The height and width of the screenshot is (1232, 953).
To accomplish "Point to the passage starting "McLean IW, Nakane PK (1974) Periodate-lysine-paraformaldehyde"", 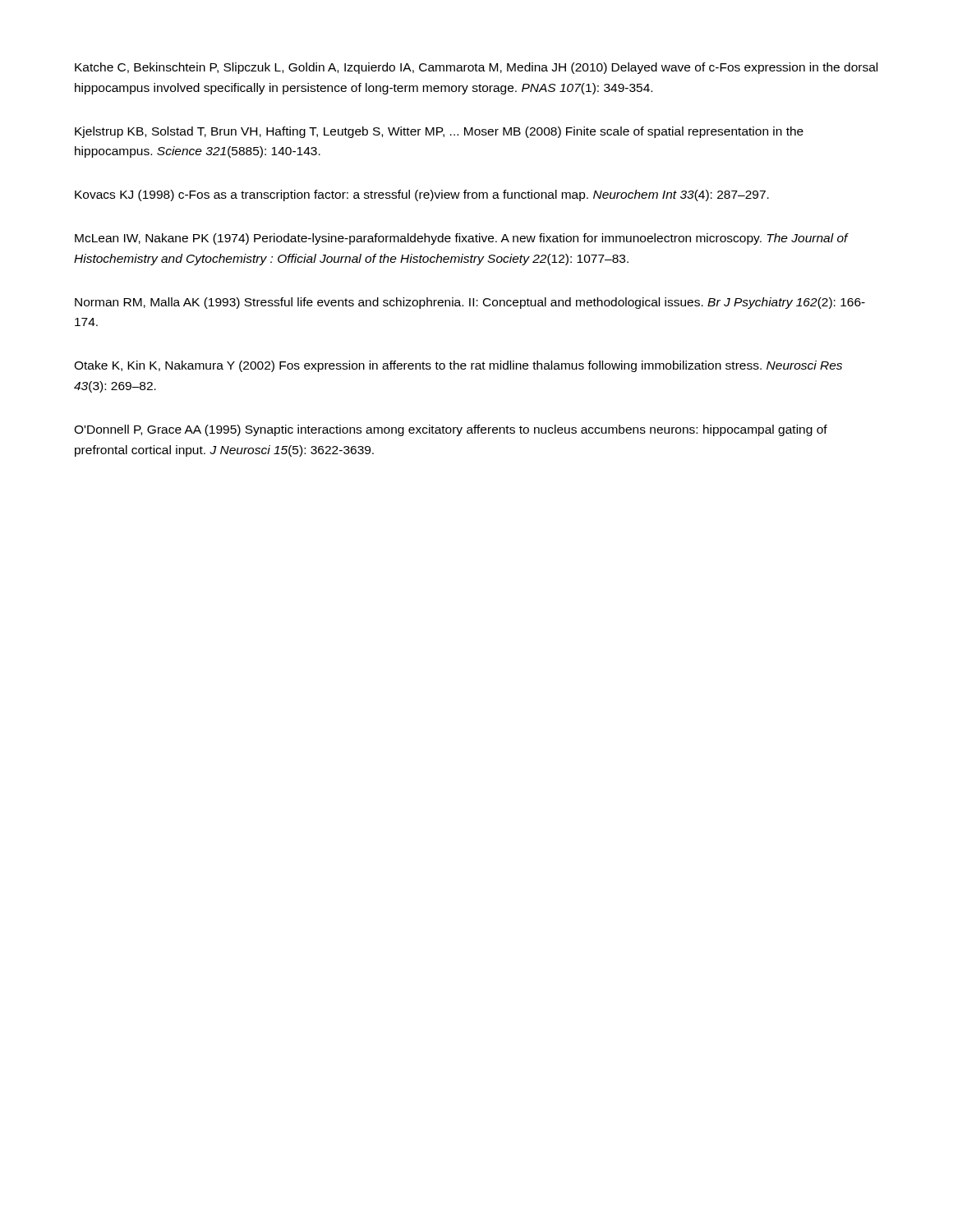I will (x=461, y=248).
